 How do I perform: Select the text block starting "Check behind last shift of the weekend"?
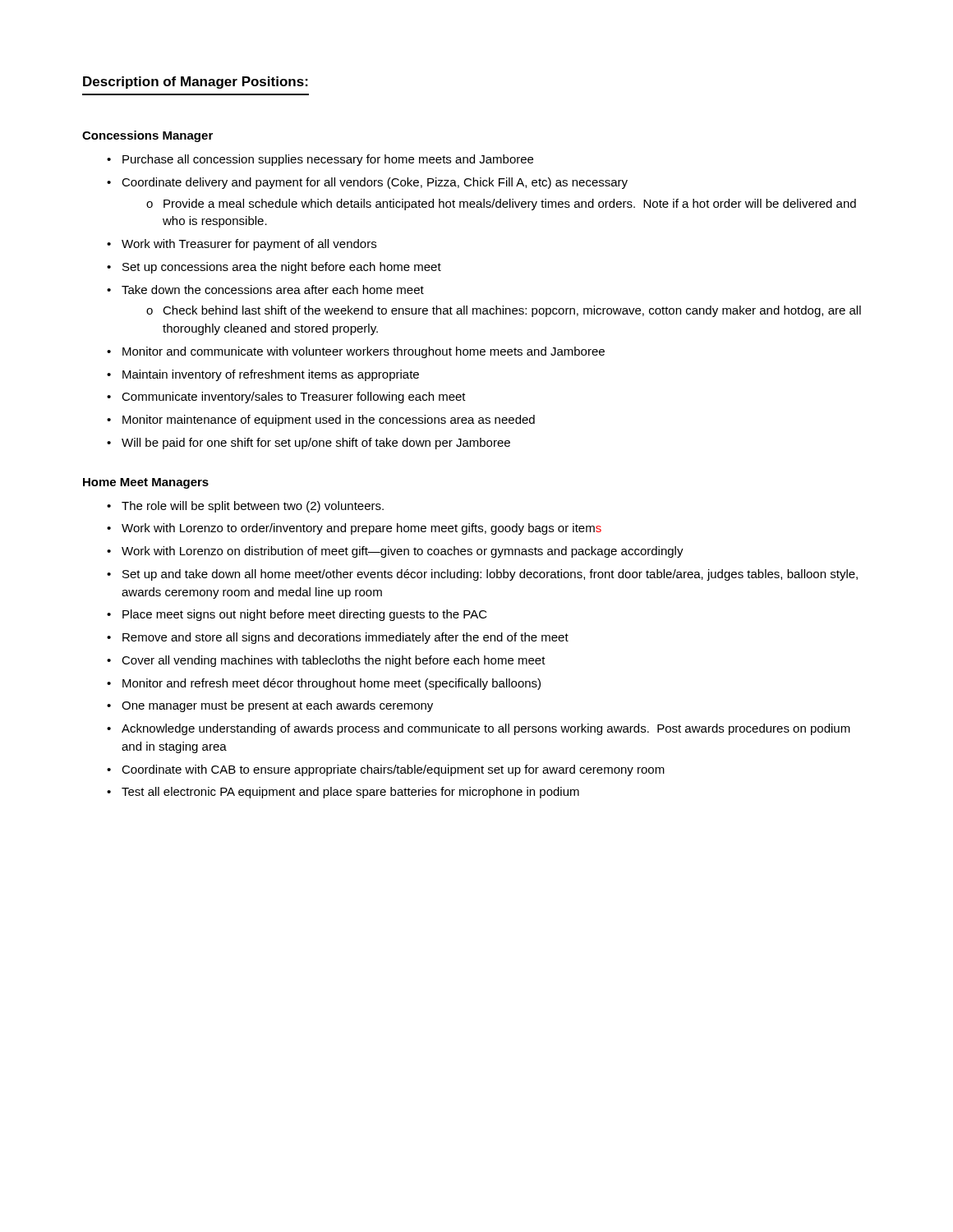[x=512, y=319]
